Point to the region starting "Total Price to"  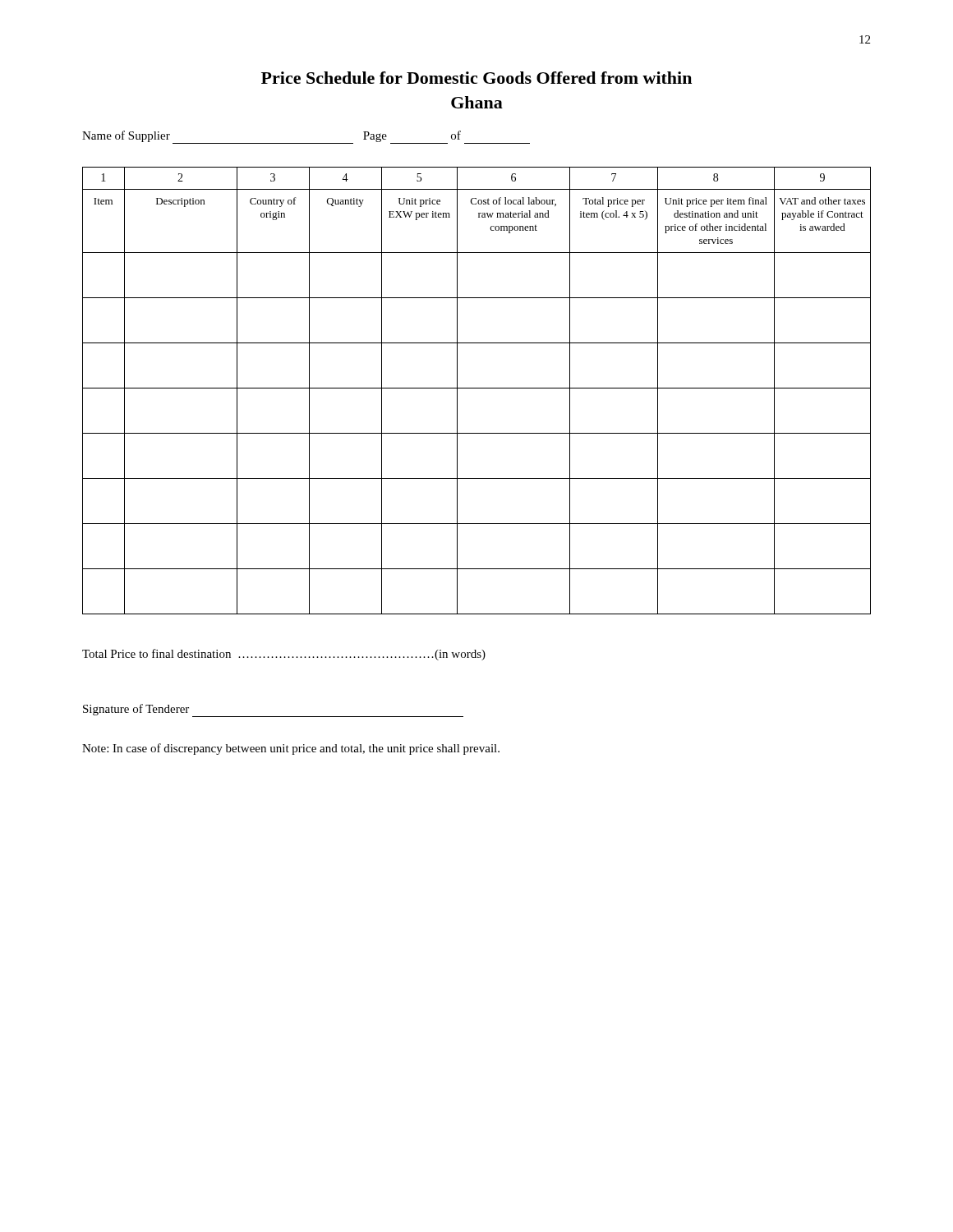(284, 654)
